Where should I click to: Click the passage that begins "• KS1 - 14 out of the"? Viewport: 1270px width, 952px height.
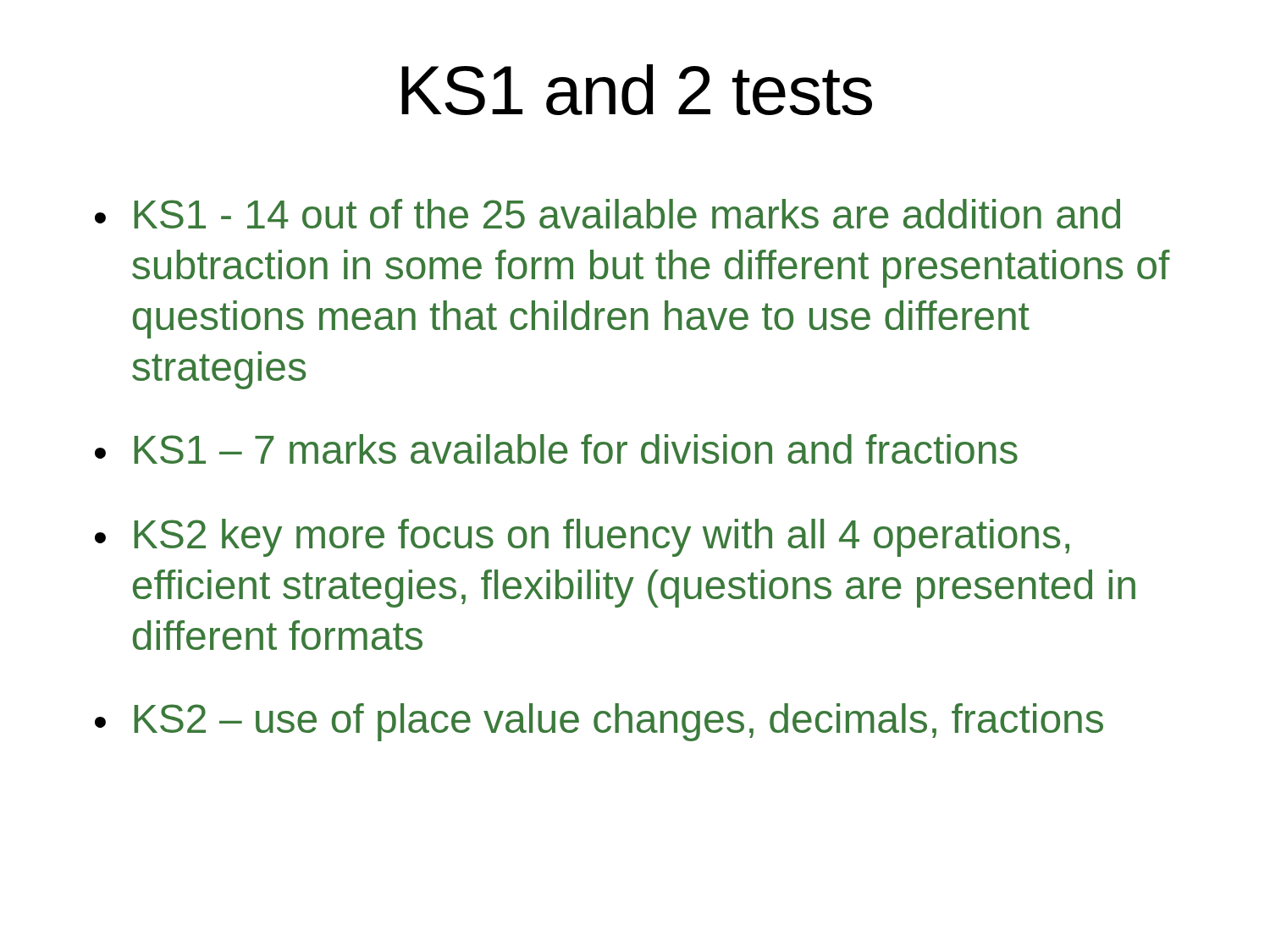648,291
